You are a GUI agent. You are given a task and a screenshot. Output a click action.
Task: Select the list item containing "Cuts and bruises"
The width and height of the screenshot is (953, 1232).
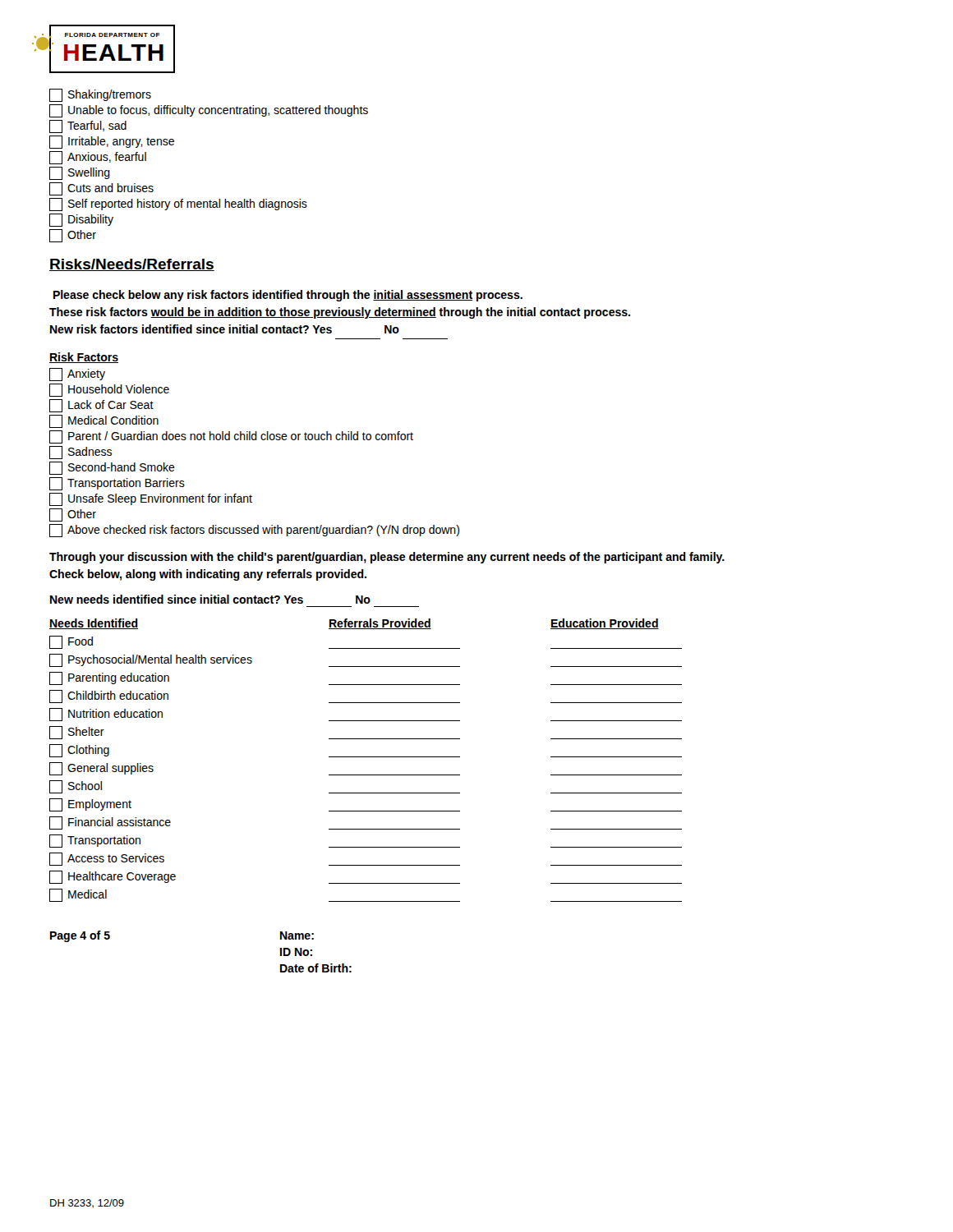[101, 188]
